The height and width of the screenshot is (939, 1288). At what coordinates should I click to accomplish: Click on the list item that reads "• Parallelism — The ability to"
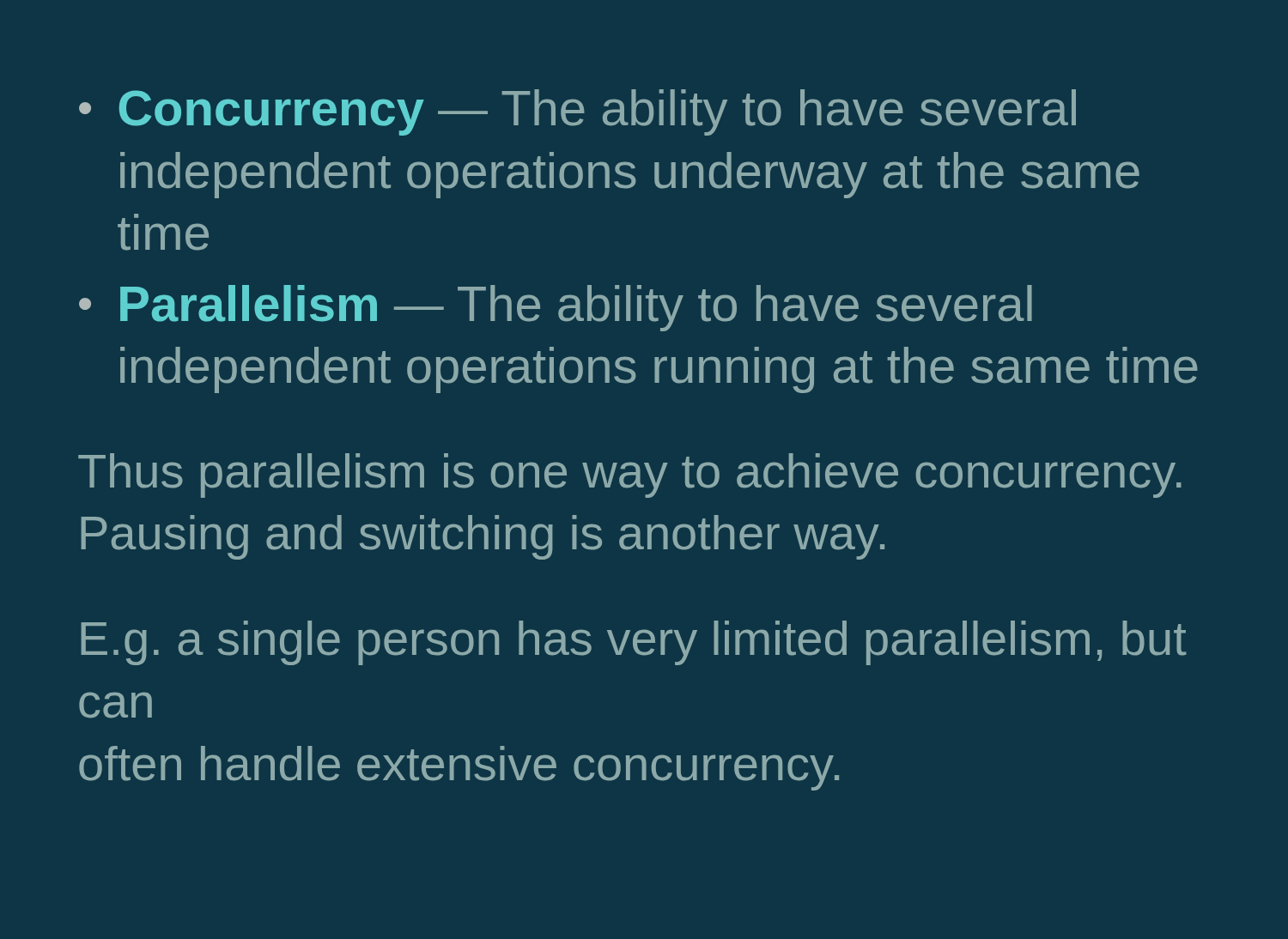coord(644,335)
